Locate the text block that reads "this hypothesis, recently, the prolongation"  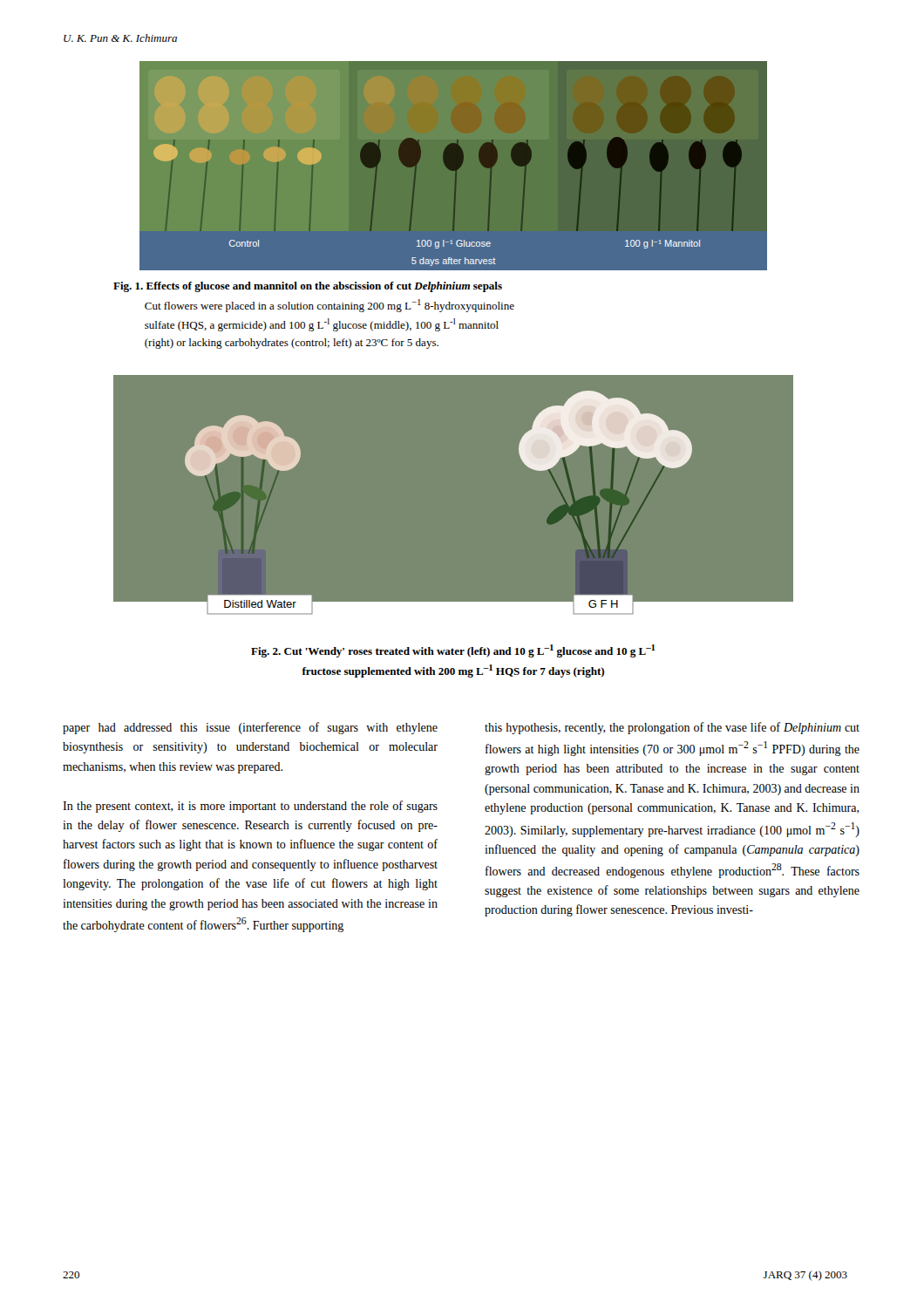point(672,819)
